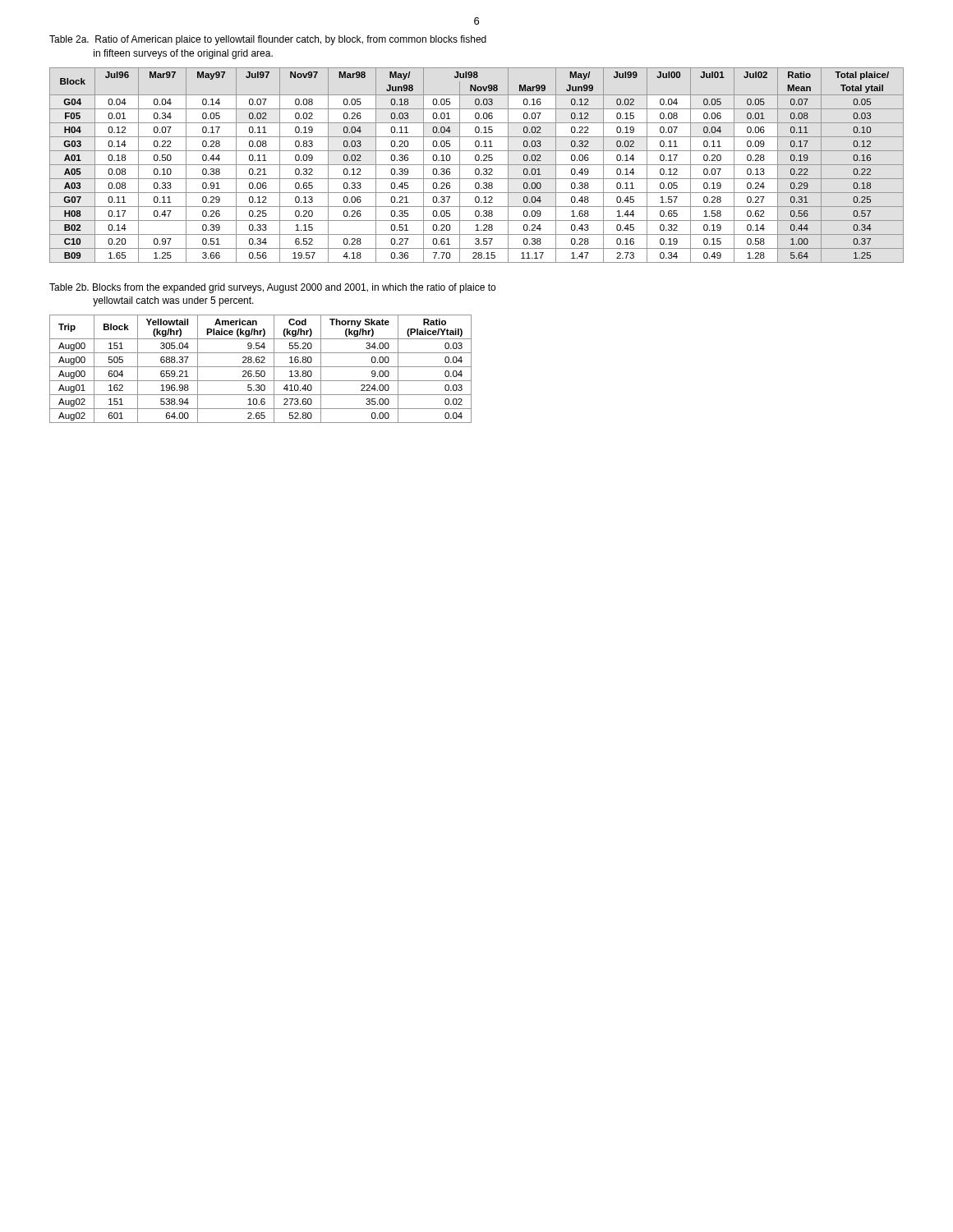953x1232 pixels.
Task: Click on the table containing "Total plaice/"
Action: point(476,165)
